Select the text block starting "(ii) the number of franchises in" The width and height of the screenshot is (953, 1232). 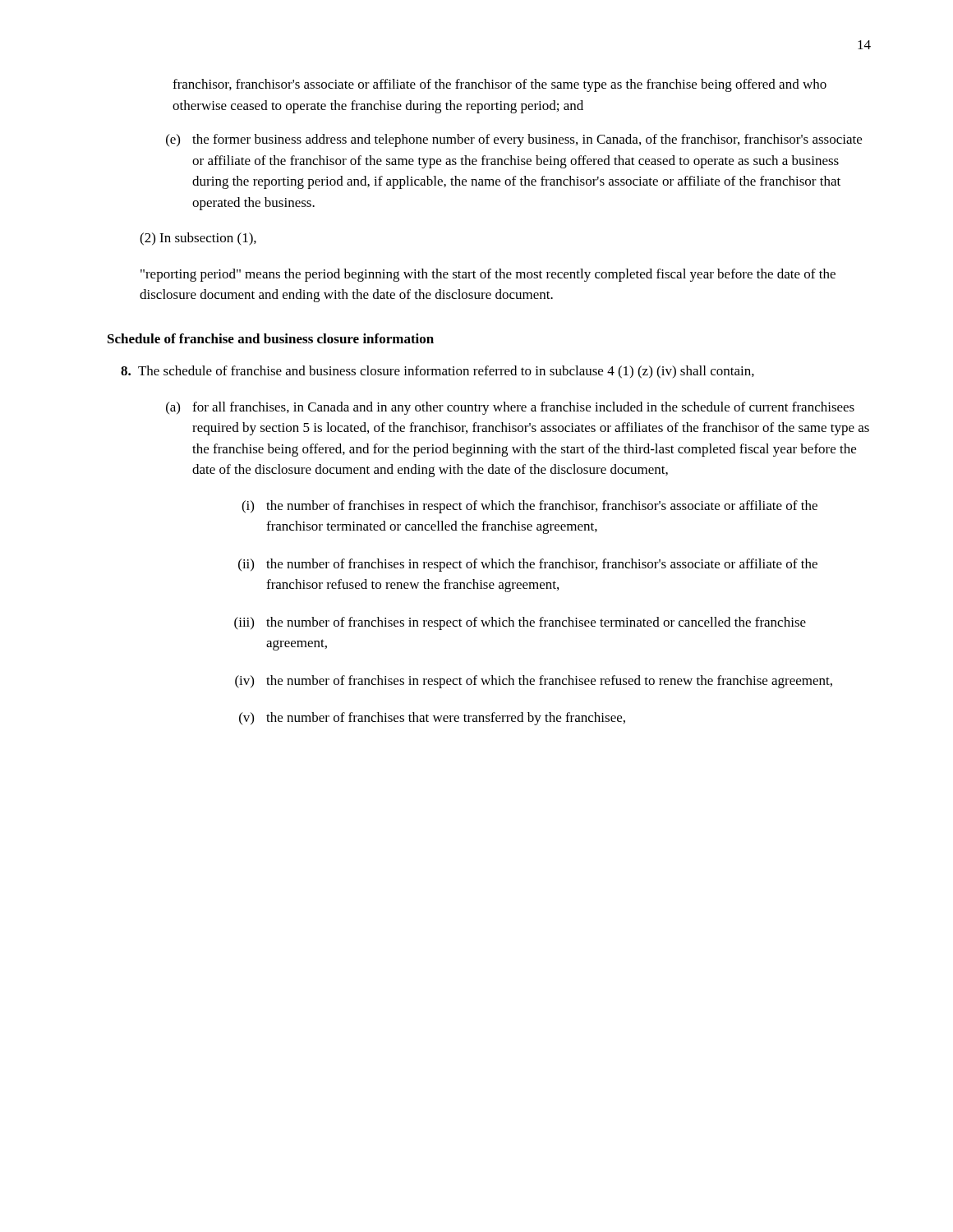pyautogui.click(x=538, y=574)
